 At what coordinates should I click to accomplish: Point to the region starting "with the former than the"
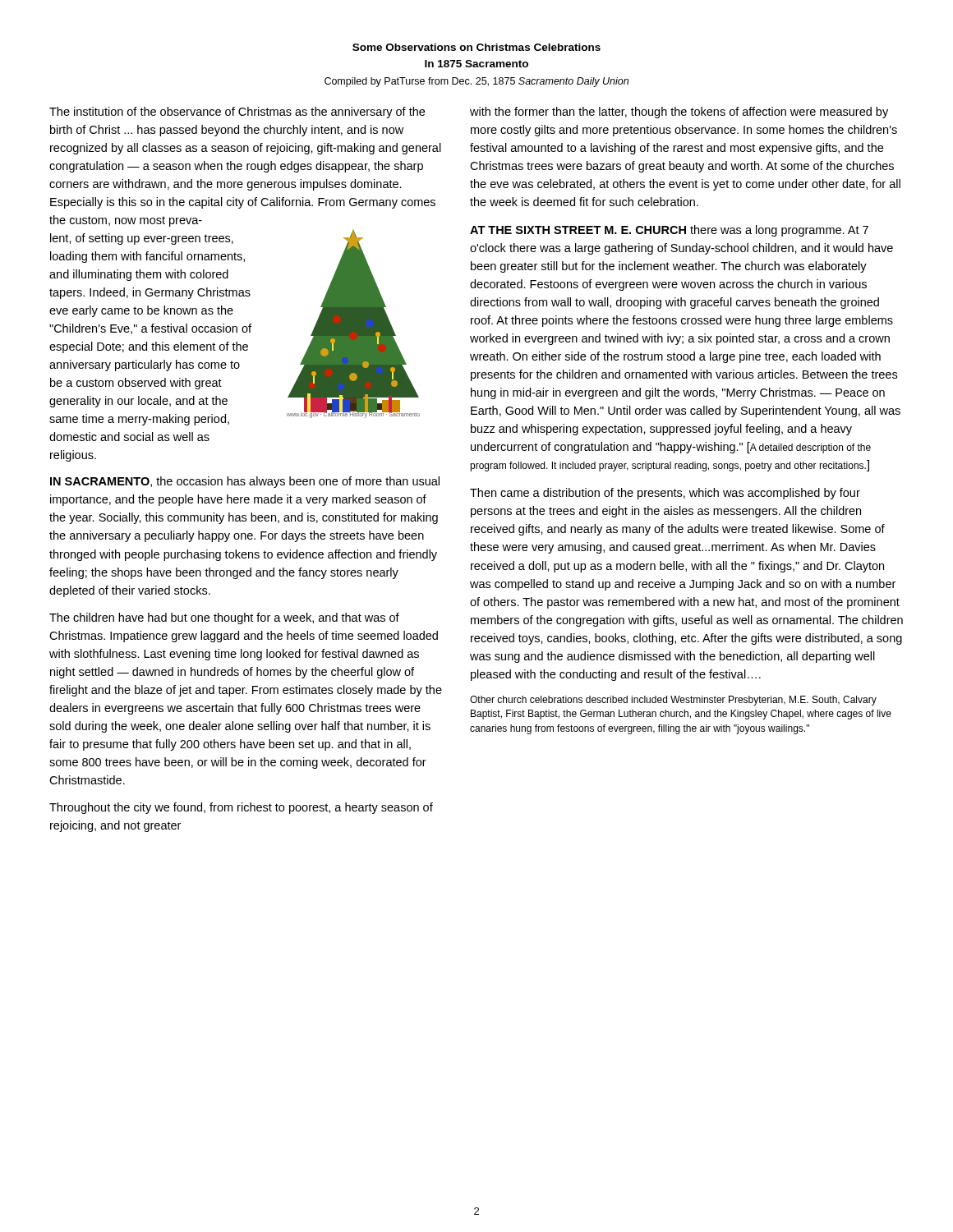click(x=687, y=157)
